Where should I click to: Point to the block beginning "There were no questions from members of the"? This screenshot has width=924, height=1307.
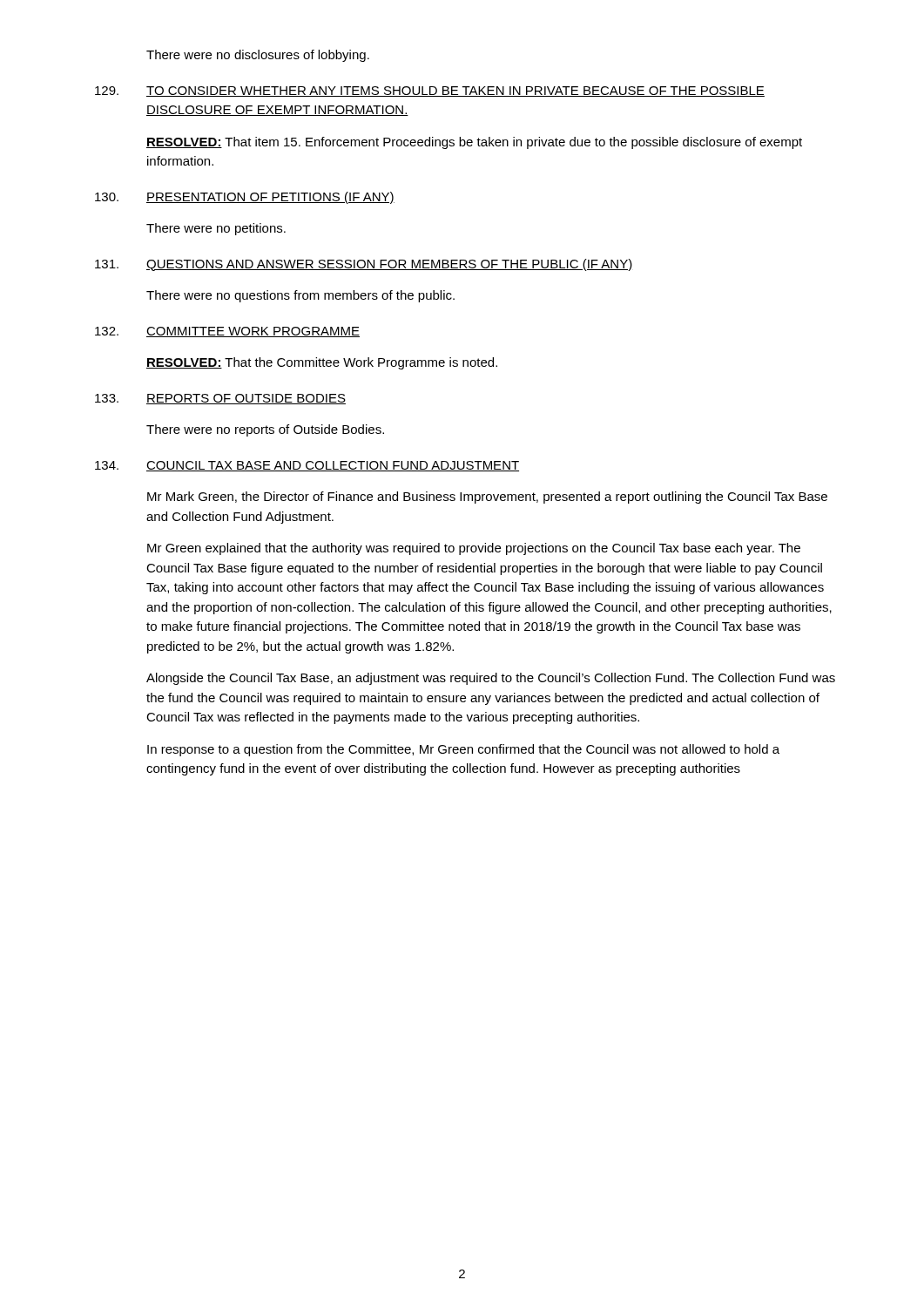[x=301, y=295]
